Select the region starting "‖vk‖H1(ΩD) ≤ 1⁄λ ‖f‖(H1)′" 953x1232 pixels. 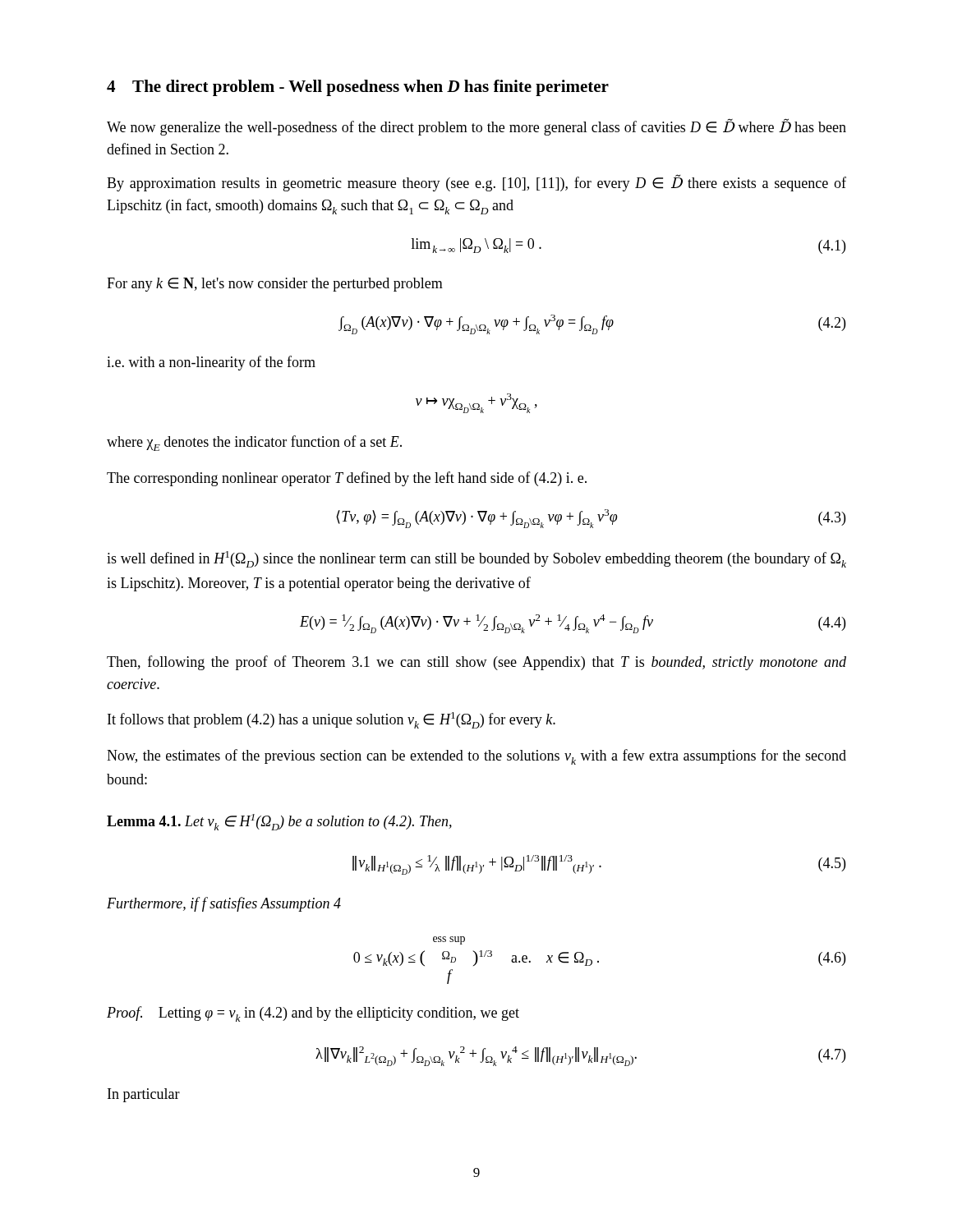point(599,864)
